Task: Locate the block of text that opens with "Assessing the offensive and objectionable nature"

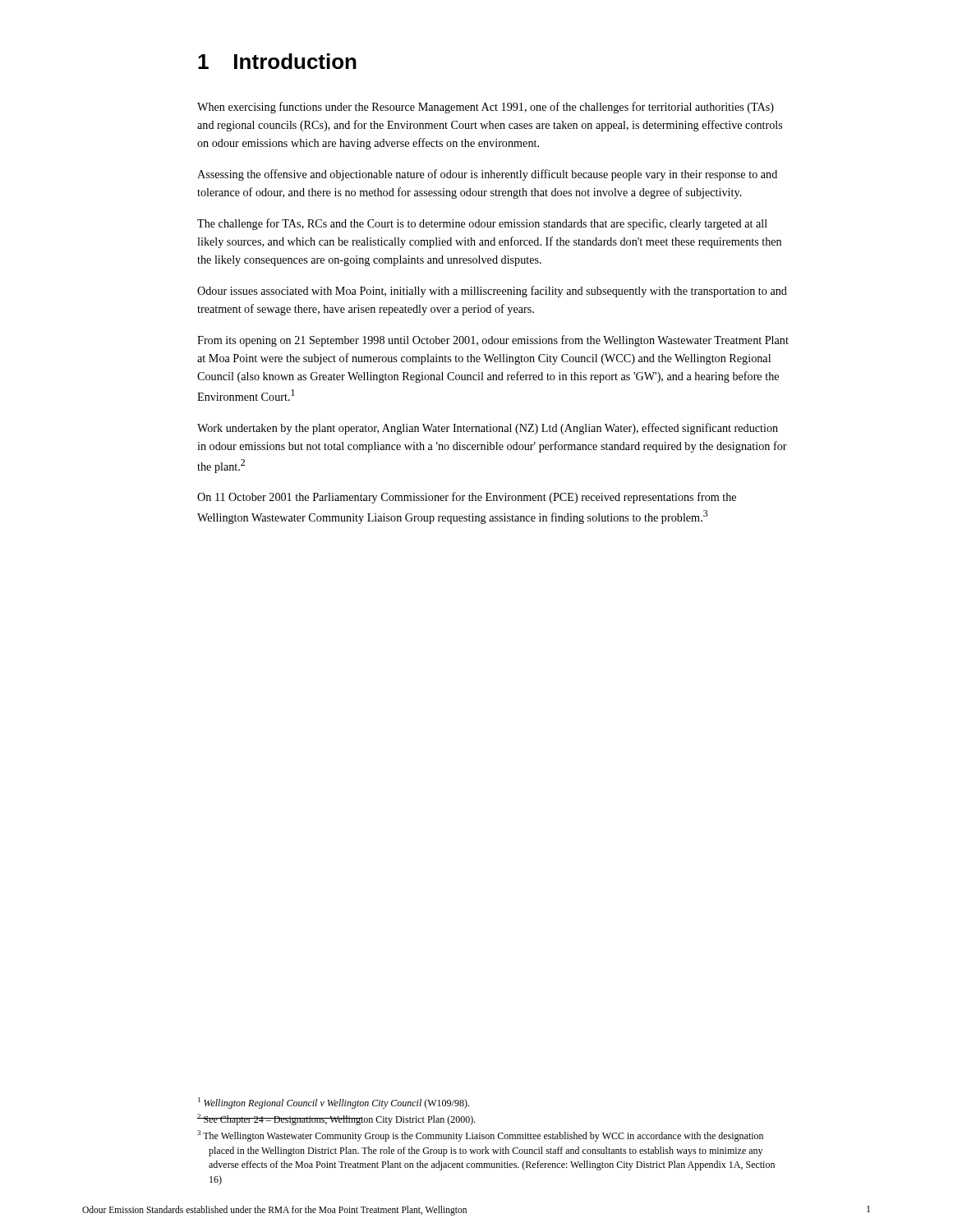Action: tap(487, 183)
